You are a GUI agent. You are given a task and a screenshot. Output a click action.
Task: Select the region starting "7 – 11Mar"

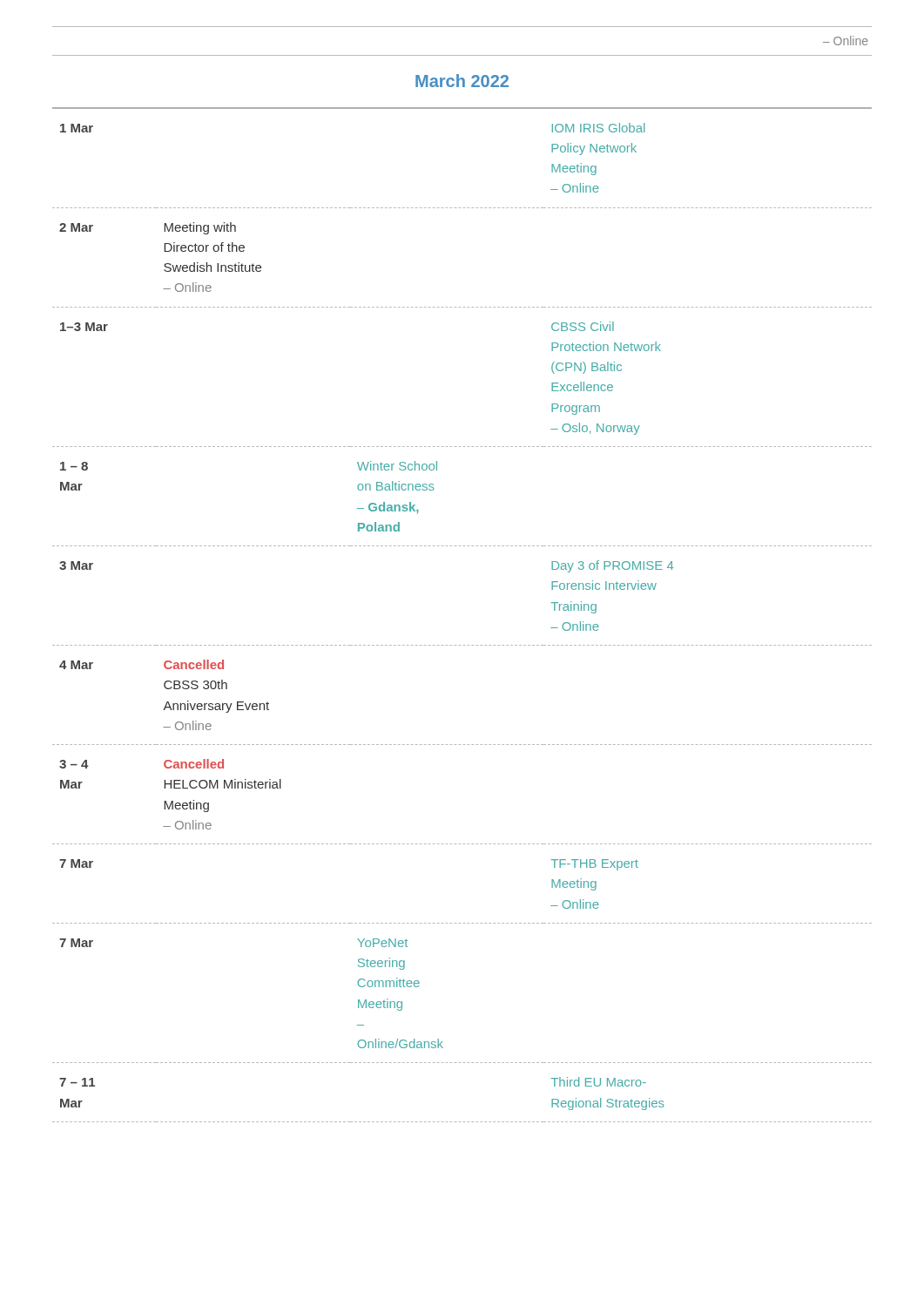77,1092
